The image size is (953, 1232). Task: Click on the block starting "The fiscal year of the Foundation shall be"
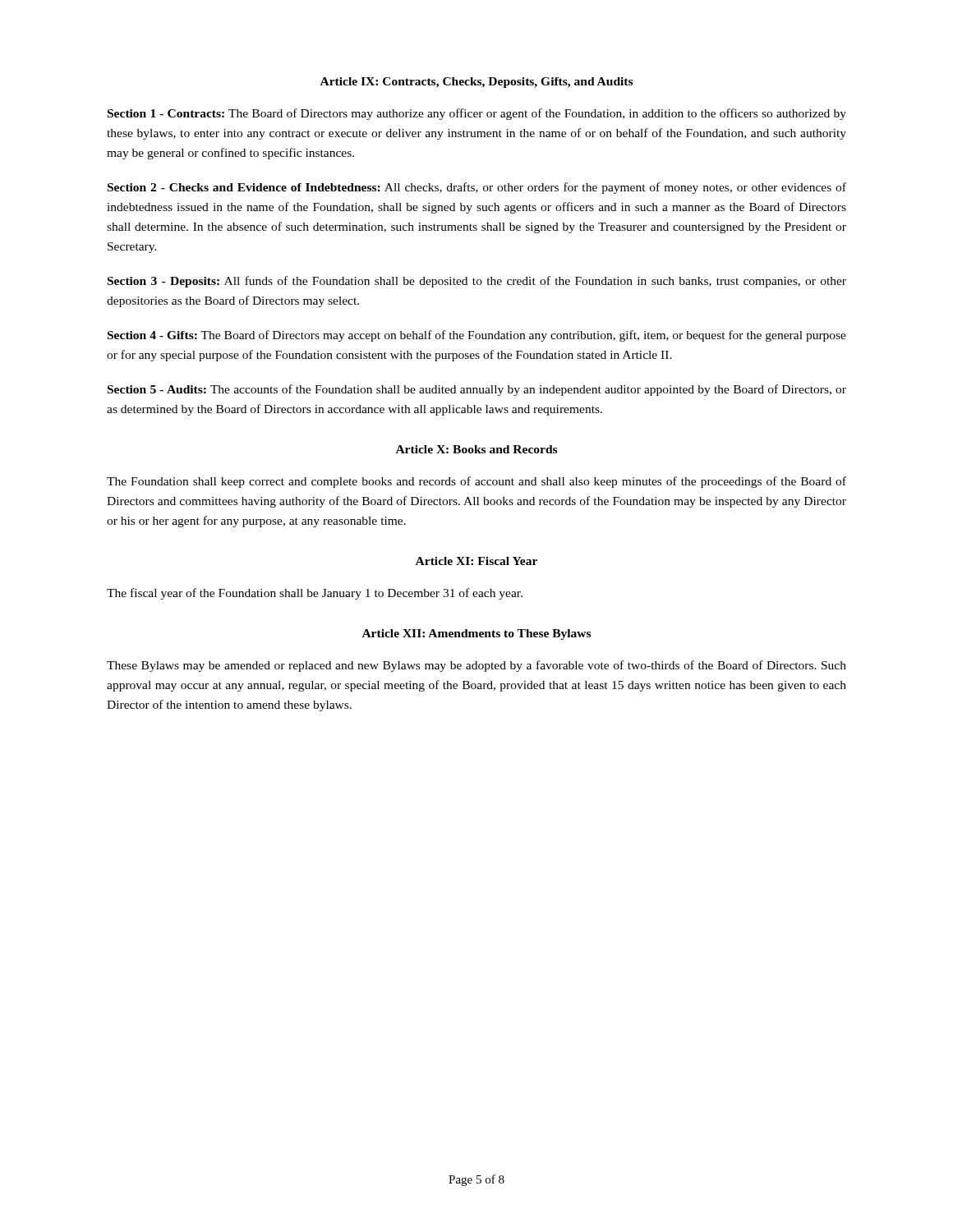click(x=315, y=593)
